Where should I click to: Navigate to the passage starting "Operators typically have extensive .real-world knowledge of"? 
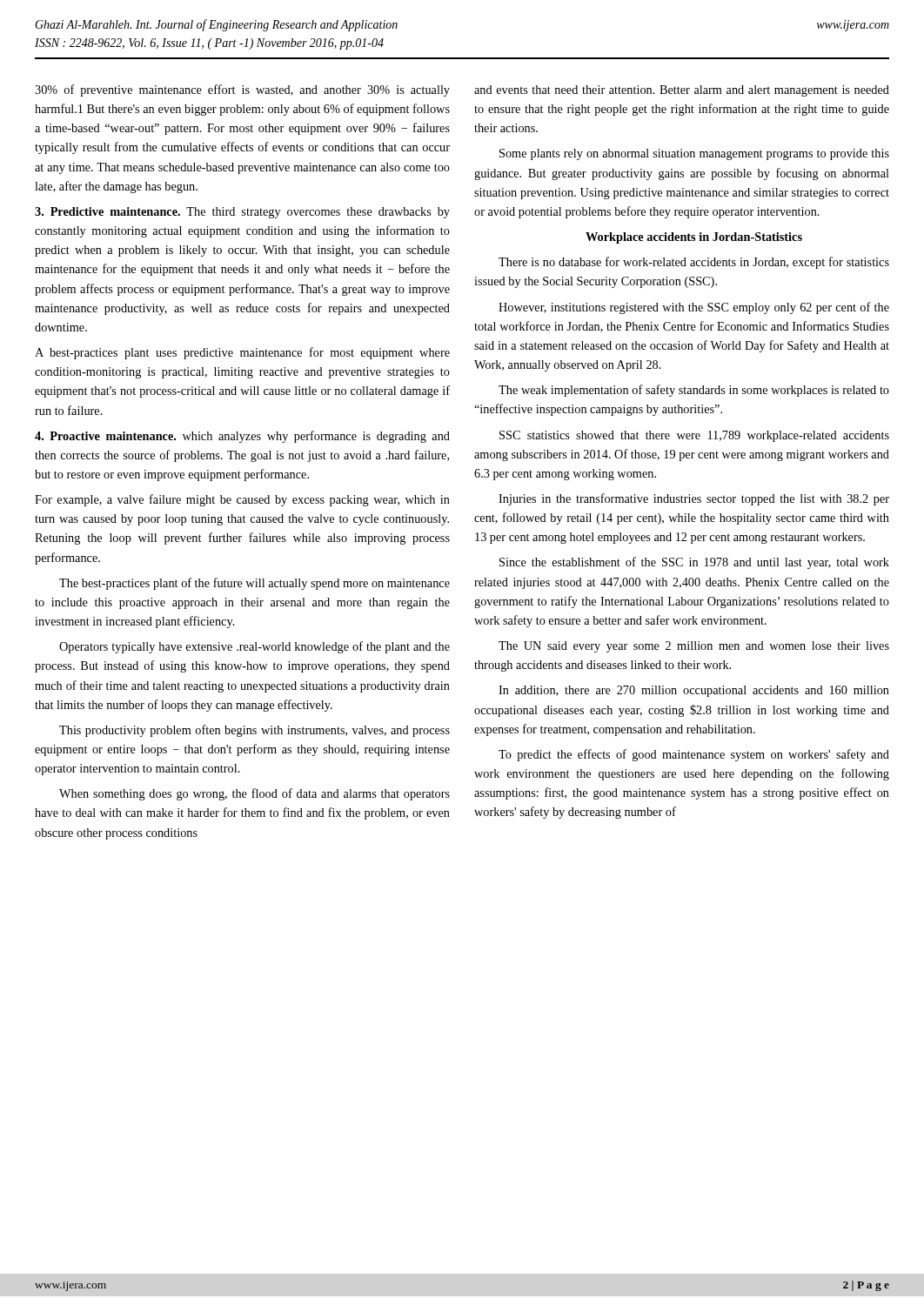(x=242, y=676)
